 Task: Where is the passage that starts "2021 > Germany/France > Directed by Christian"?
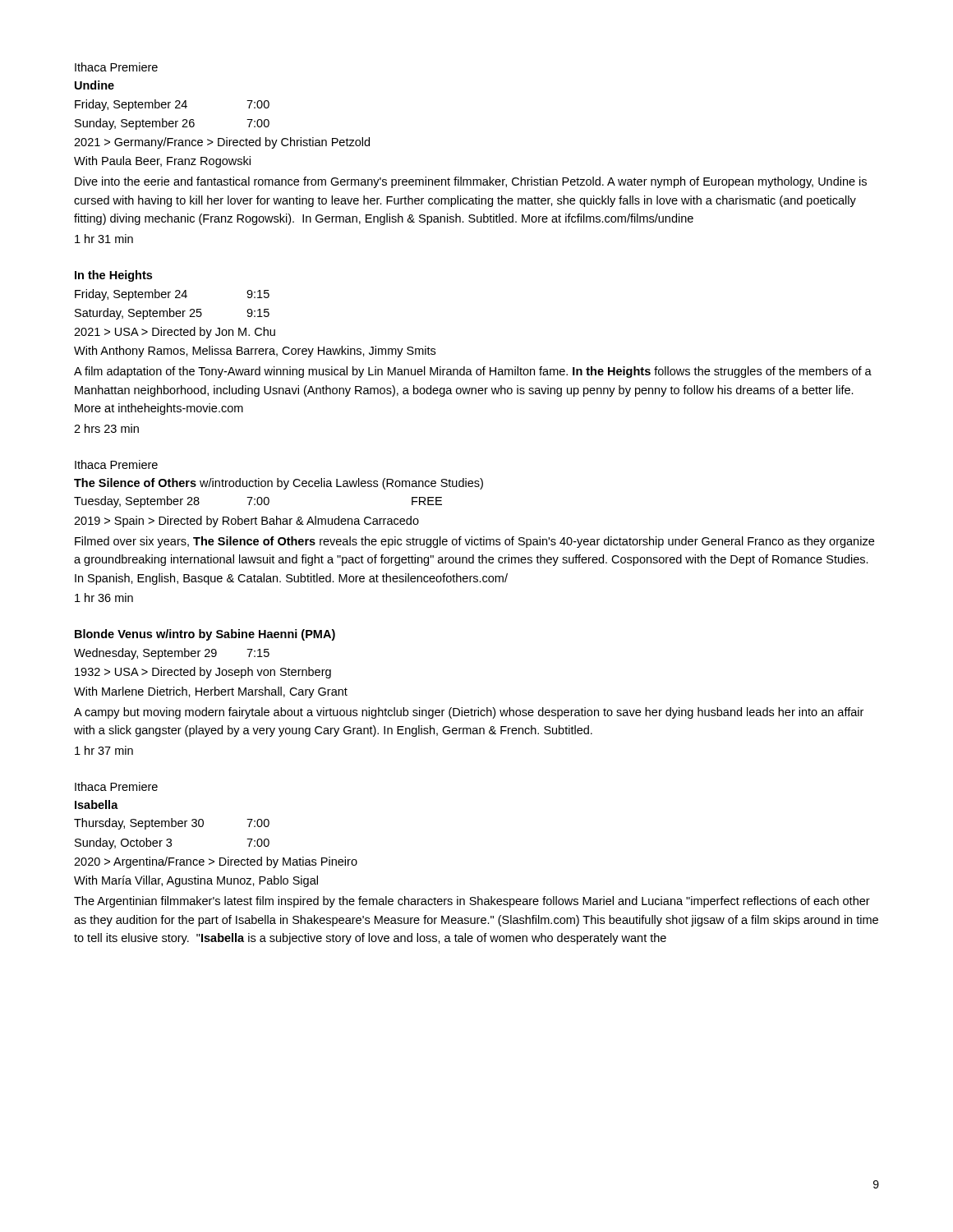(222, 142)
